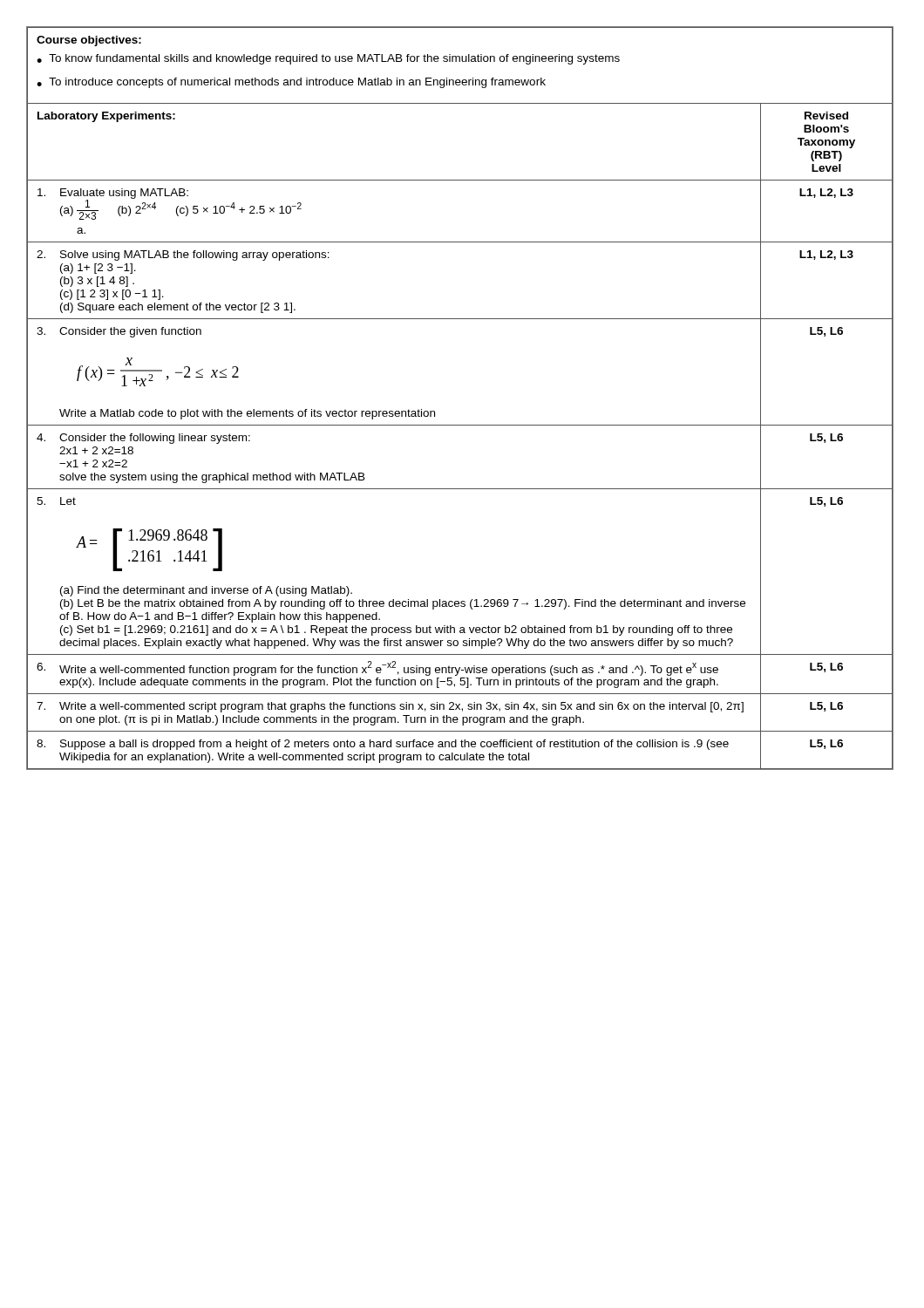Locate the region starting "Course objectives:"
924x1308 pixels.
[x=89, y=40]
